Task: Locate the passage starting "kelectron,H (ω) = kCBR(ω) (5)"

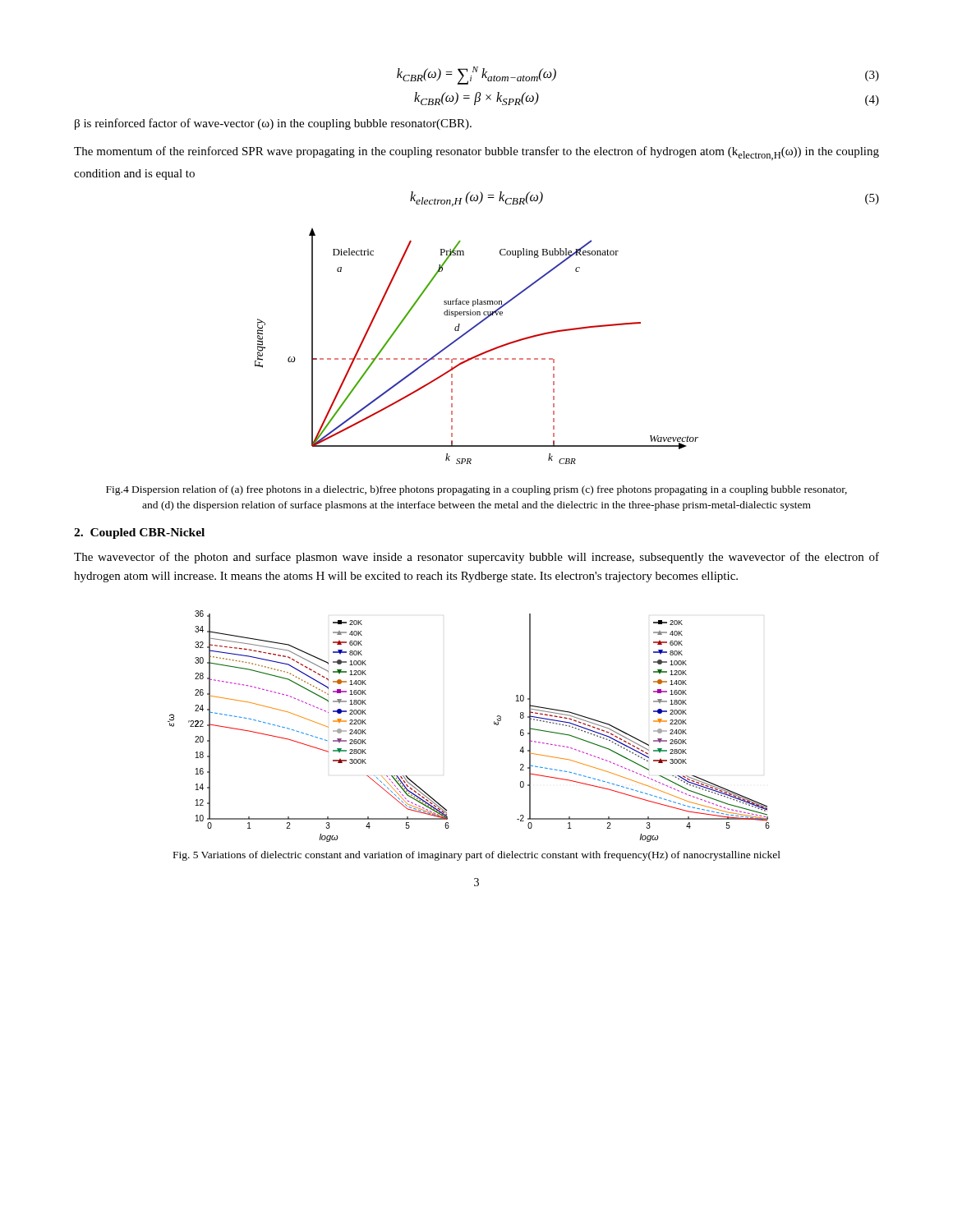Action: click(474, 198)
